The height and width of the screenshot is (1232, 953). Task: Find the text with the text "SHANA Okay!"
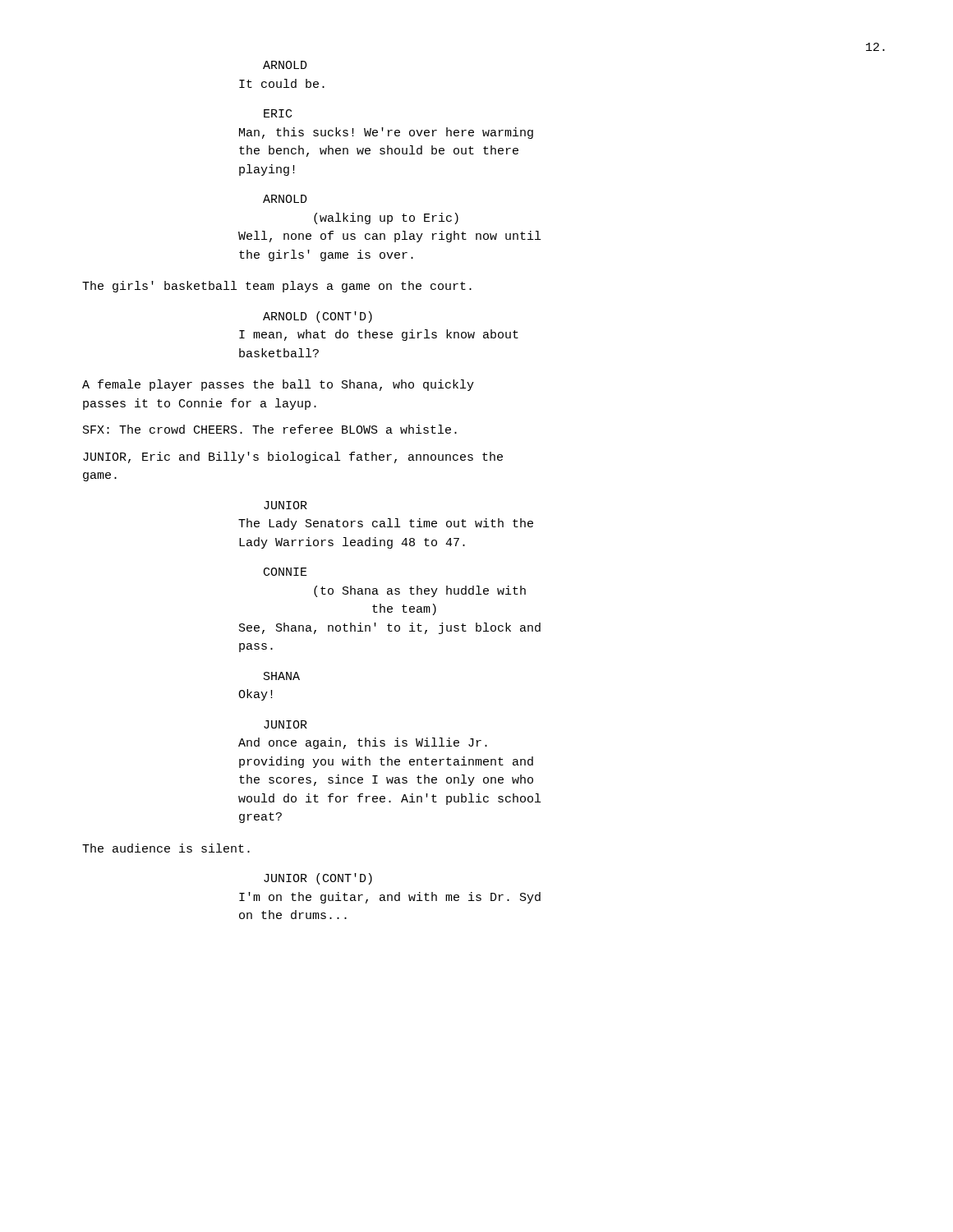point(282,676)
